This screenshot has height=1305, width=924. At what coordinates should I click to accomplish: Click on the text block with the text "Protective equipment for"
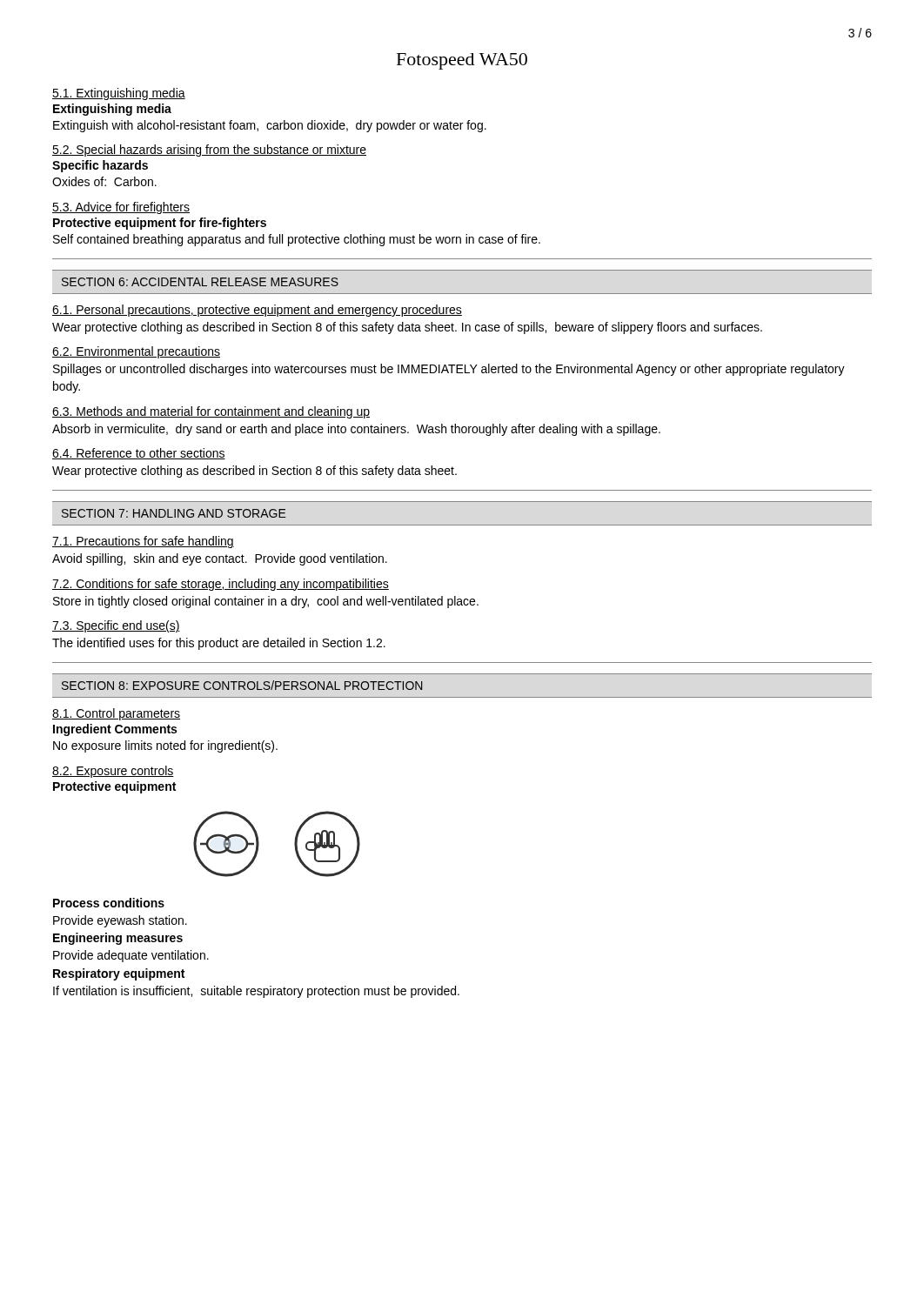click(x=462, y=232)
